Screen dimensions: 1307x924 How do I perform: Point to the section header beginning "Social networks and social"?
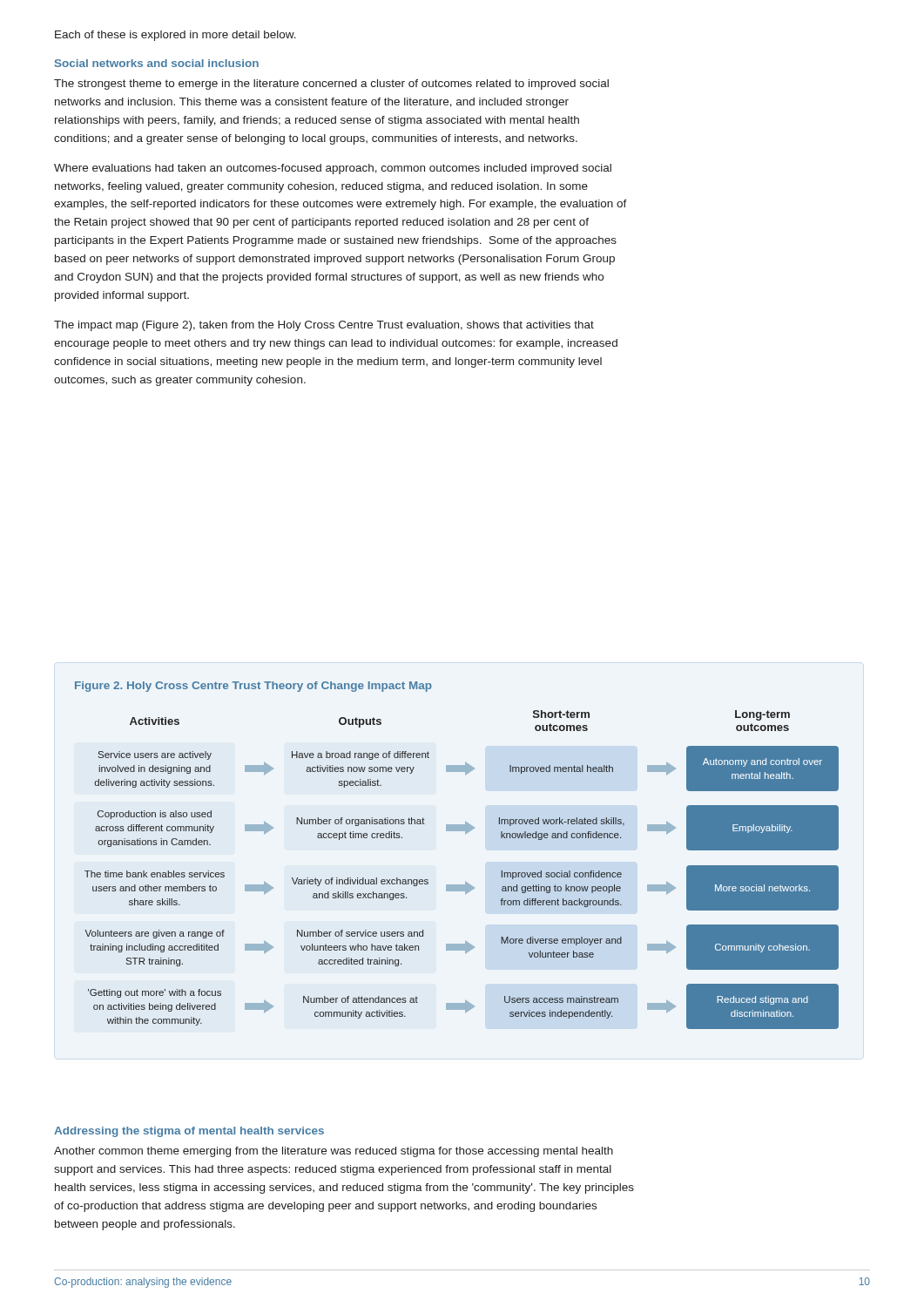pyautogui.click(x=157, y=63)
